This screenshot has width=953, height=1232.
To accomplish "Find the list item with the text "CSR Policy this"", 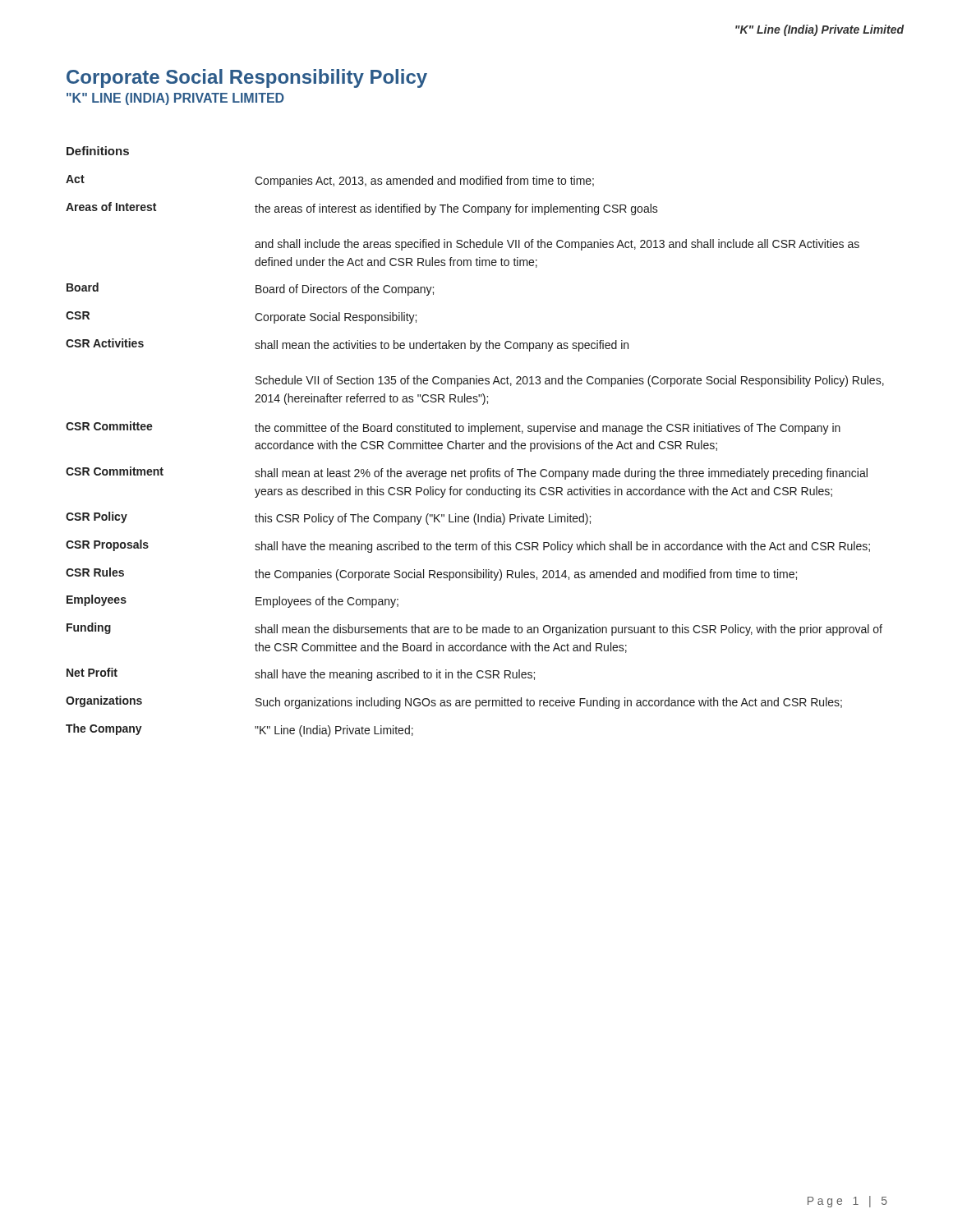I will 476,519.
